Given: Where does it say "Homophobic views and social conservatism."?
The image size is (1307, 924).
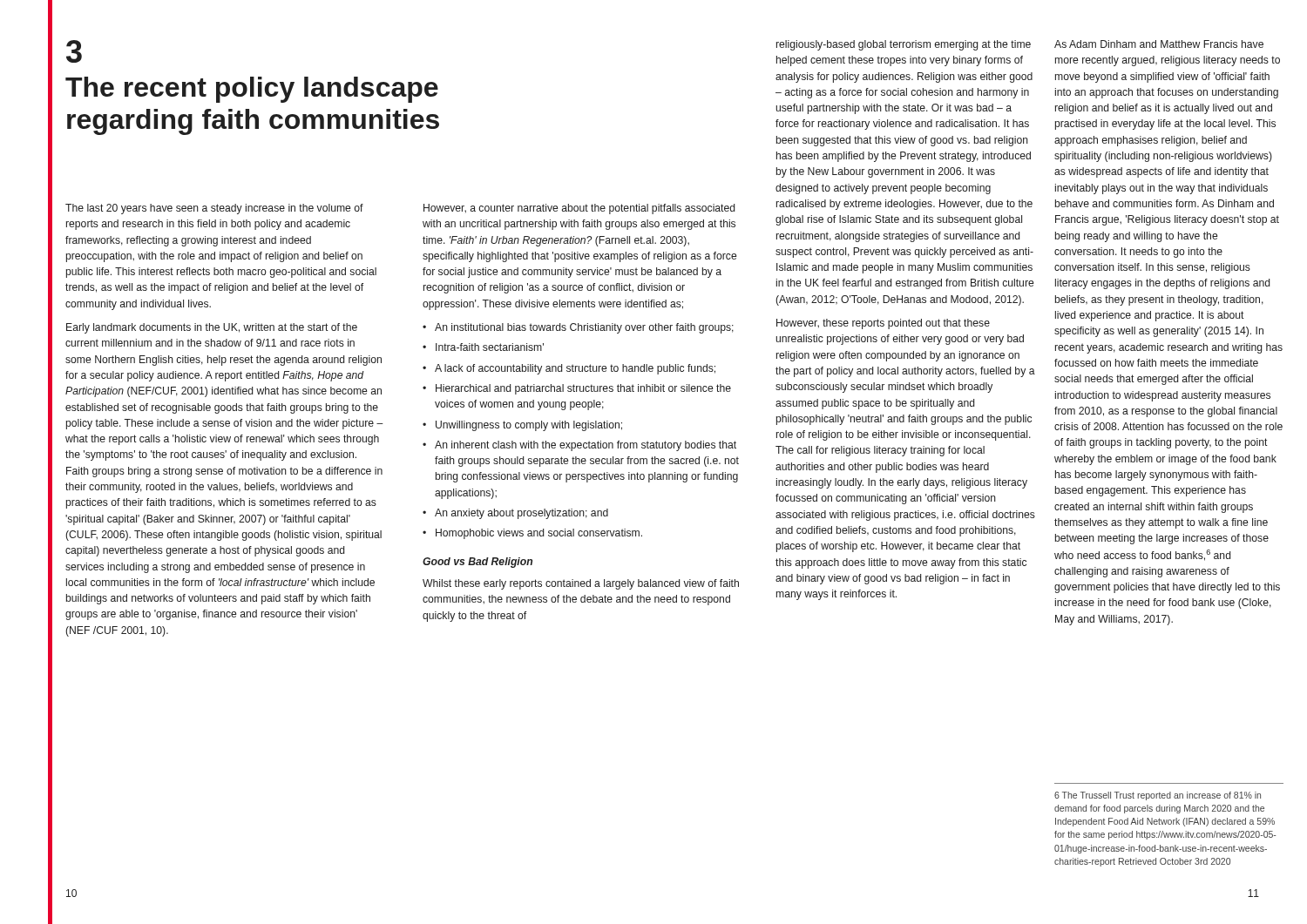Looking at the screenshot, I should (x=582, y=533).
